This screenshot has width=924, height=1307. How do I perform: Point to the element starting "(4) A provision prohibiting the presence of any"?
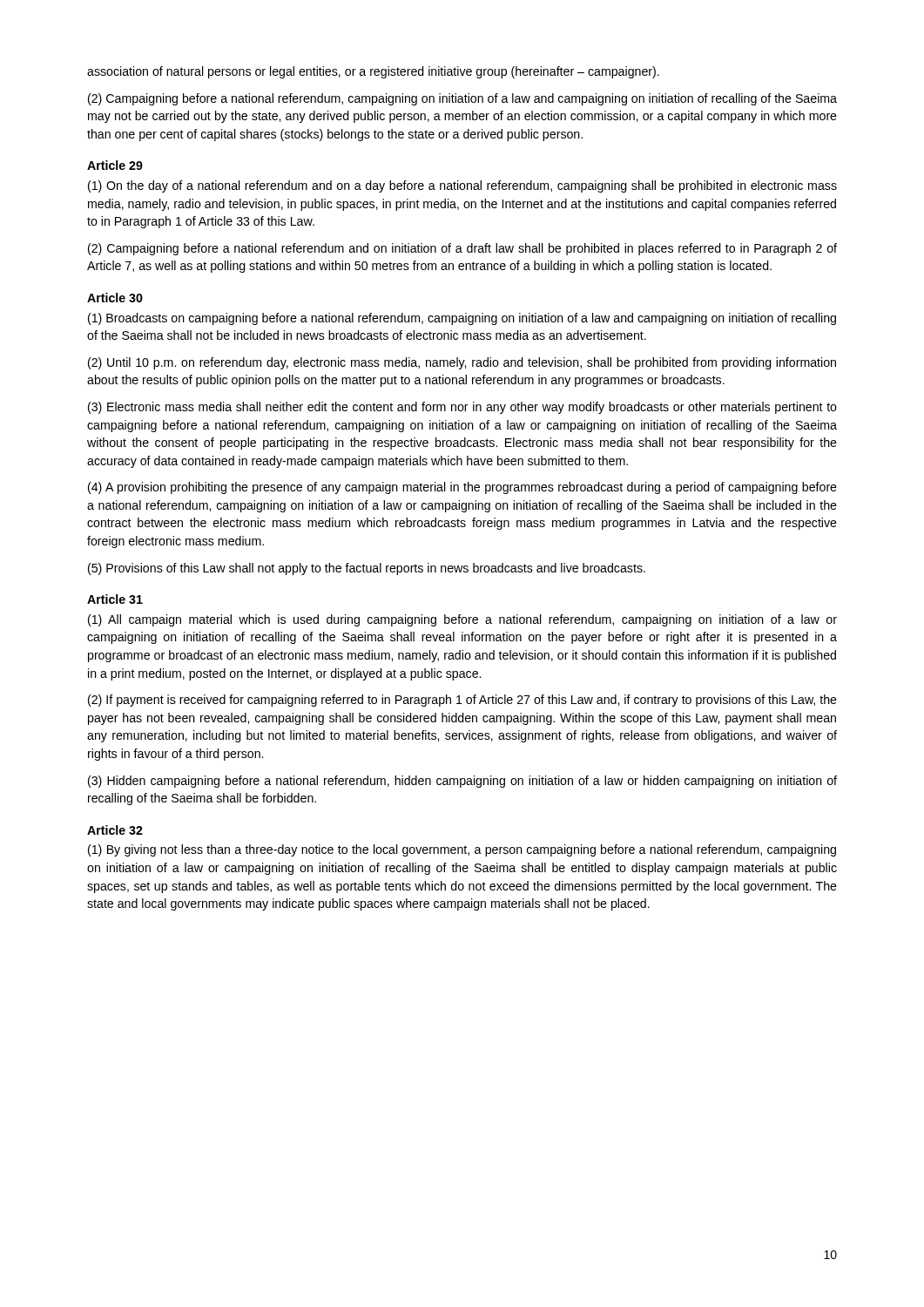tap(462, 514)
